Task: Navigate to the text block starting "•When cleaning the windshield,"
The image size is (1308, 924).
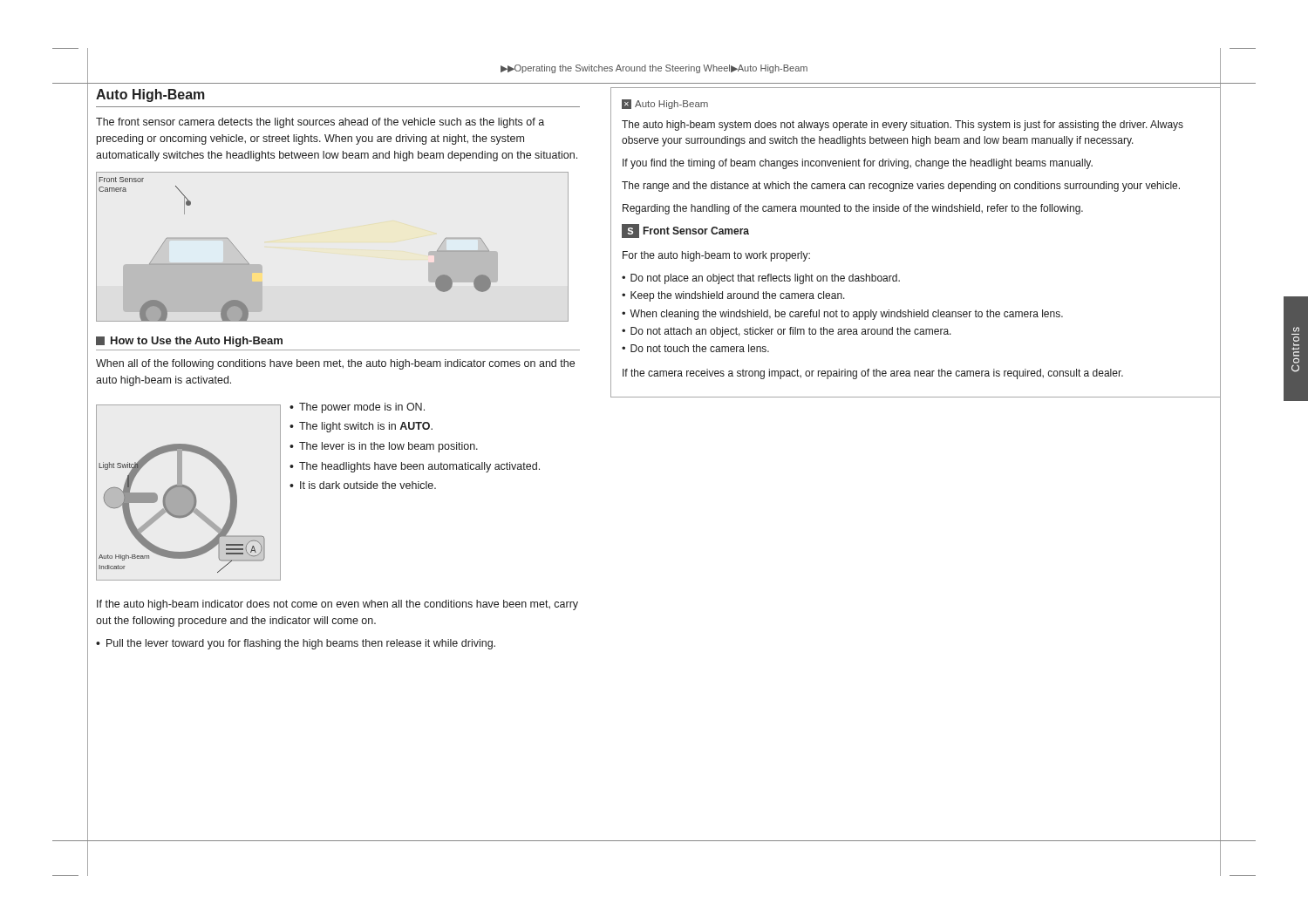Action: point(843,314)
